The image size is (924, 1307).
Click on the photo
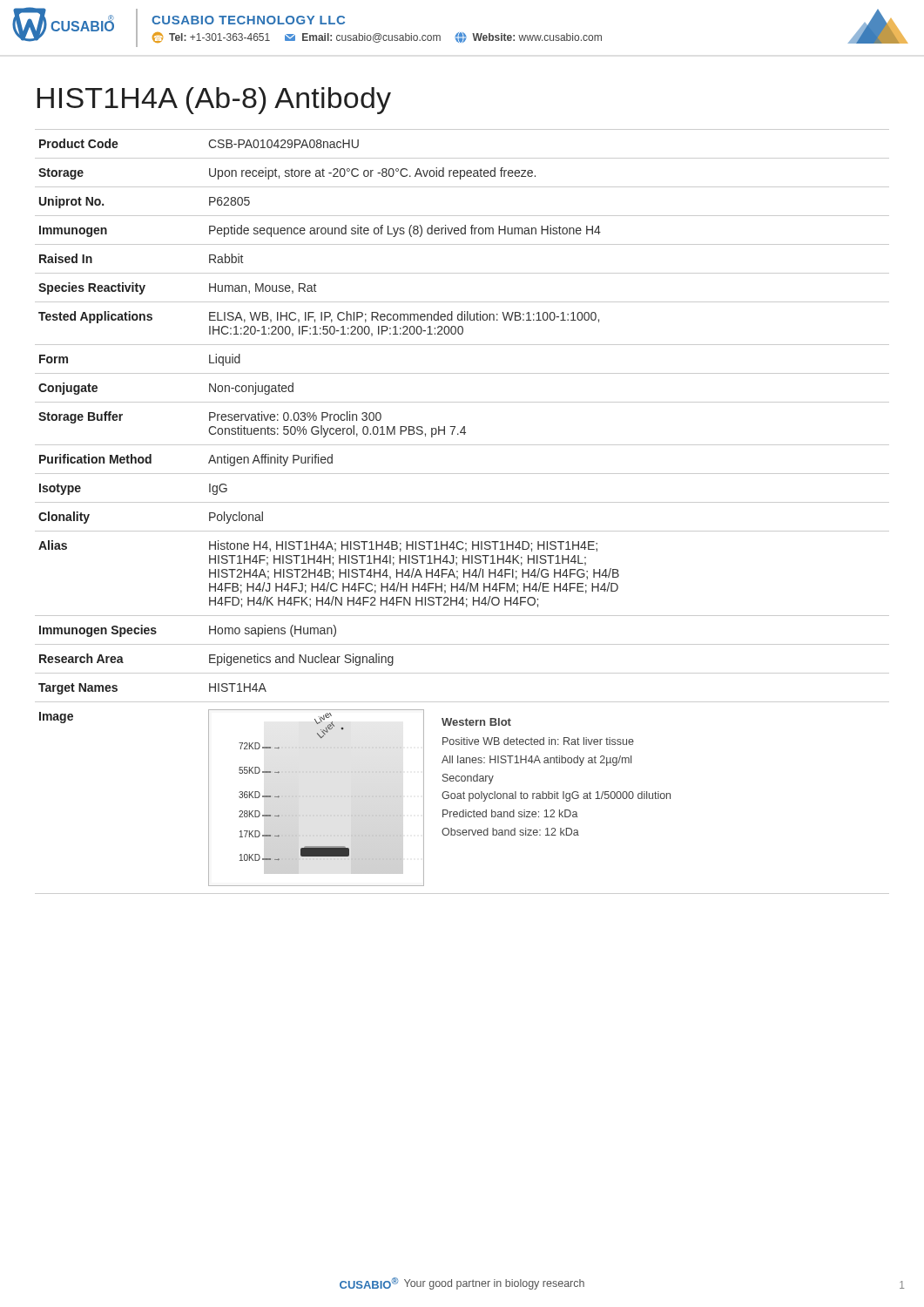[x=316, y=798]
